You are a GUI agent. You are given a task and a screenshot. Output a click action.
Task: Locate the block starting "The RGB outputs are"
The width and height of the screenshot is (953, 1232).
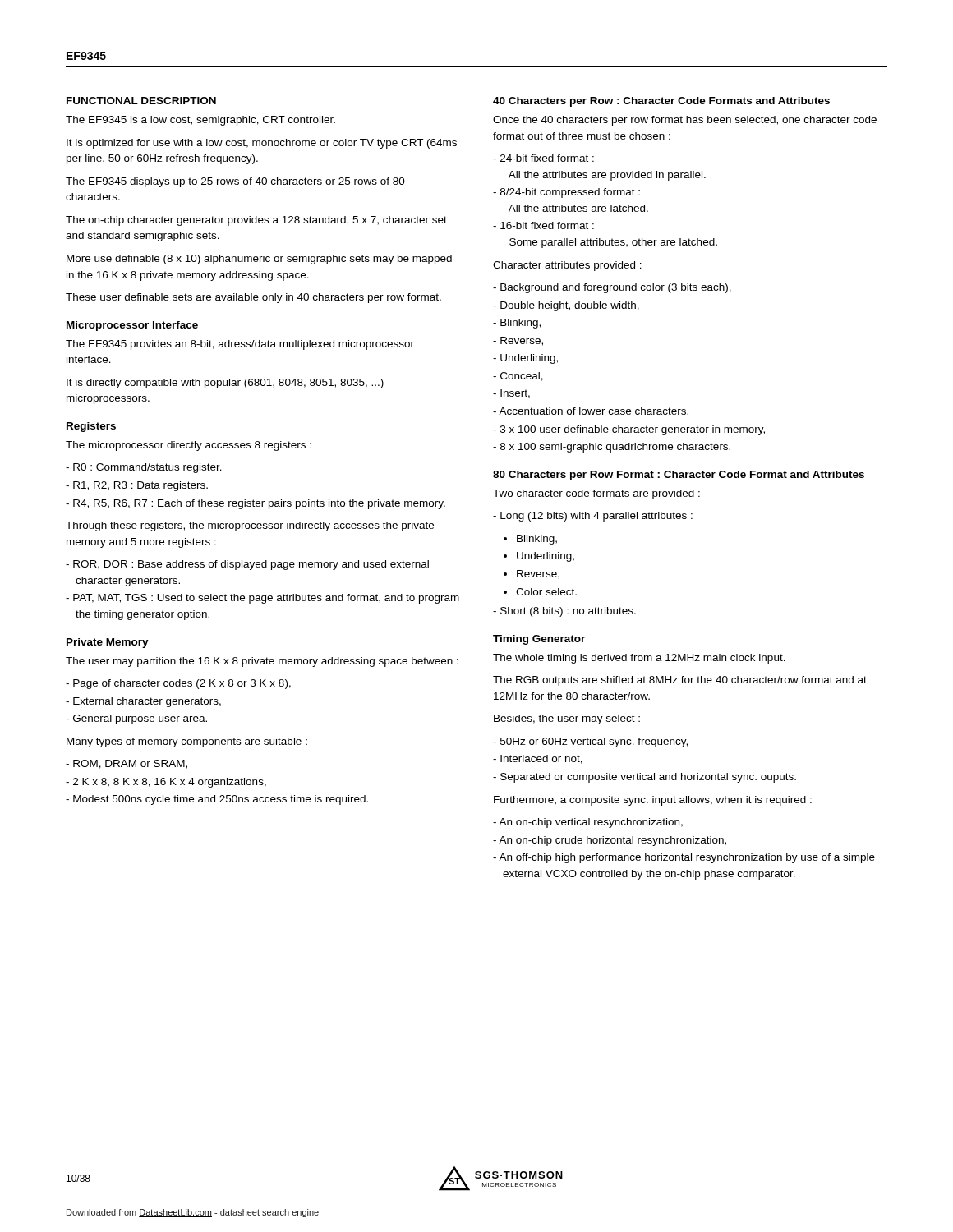tap(690, 688)
